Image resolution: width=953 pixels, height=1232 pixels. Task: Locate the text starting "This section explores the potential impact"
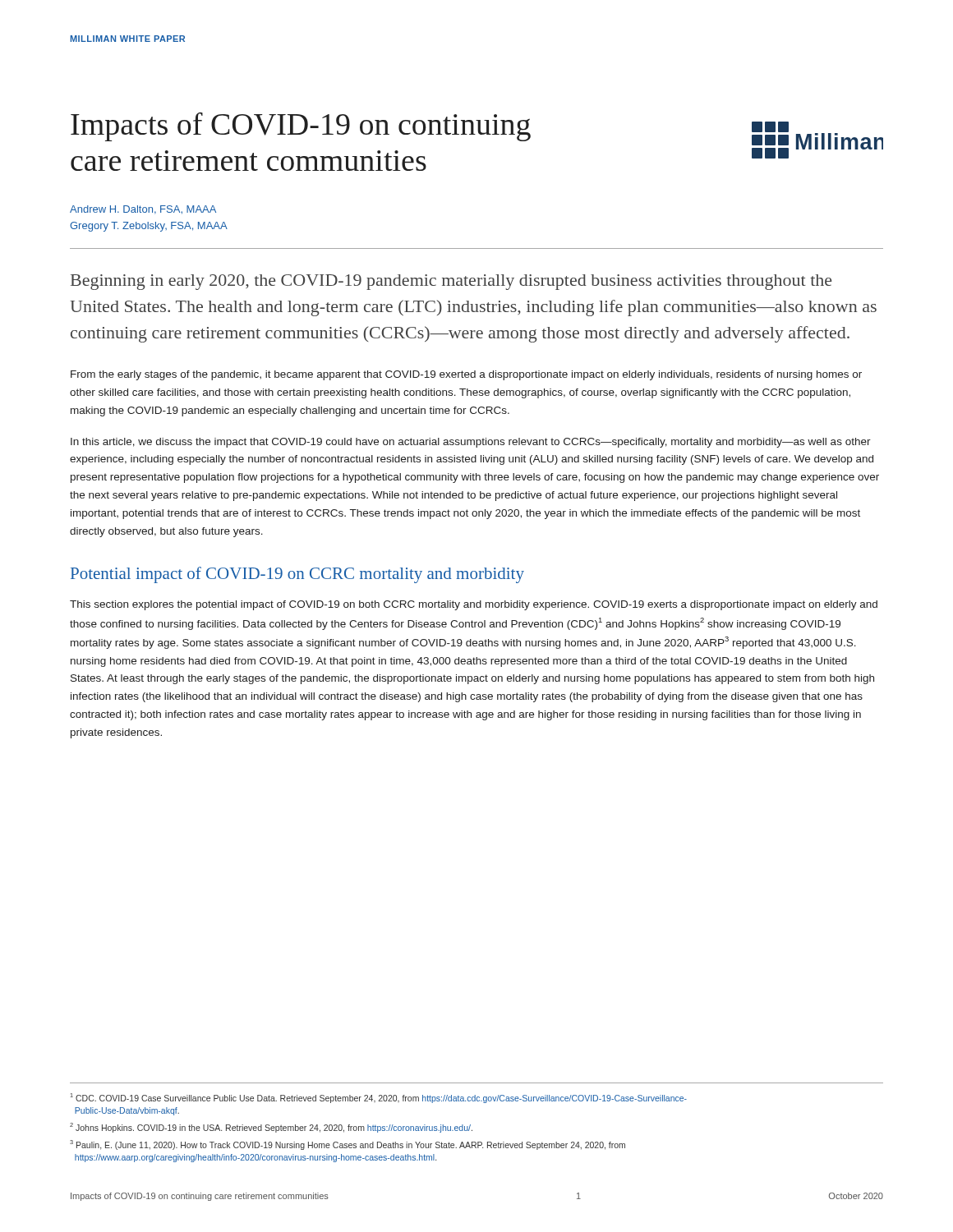(476, 668)
